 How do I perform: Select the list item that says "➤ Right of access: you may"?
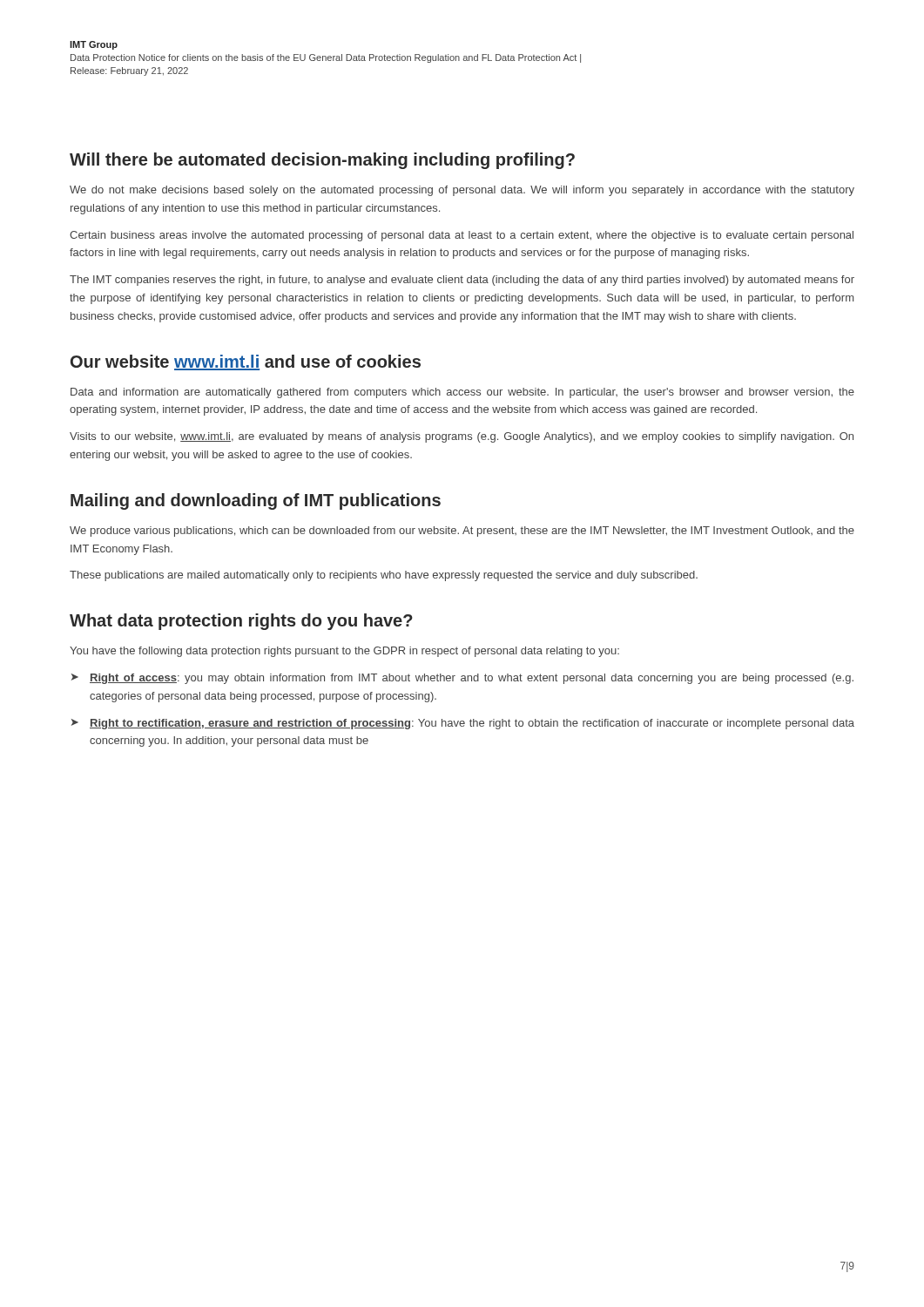[462, 687]
